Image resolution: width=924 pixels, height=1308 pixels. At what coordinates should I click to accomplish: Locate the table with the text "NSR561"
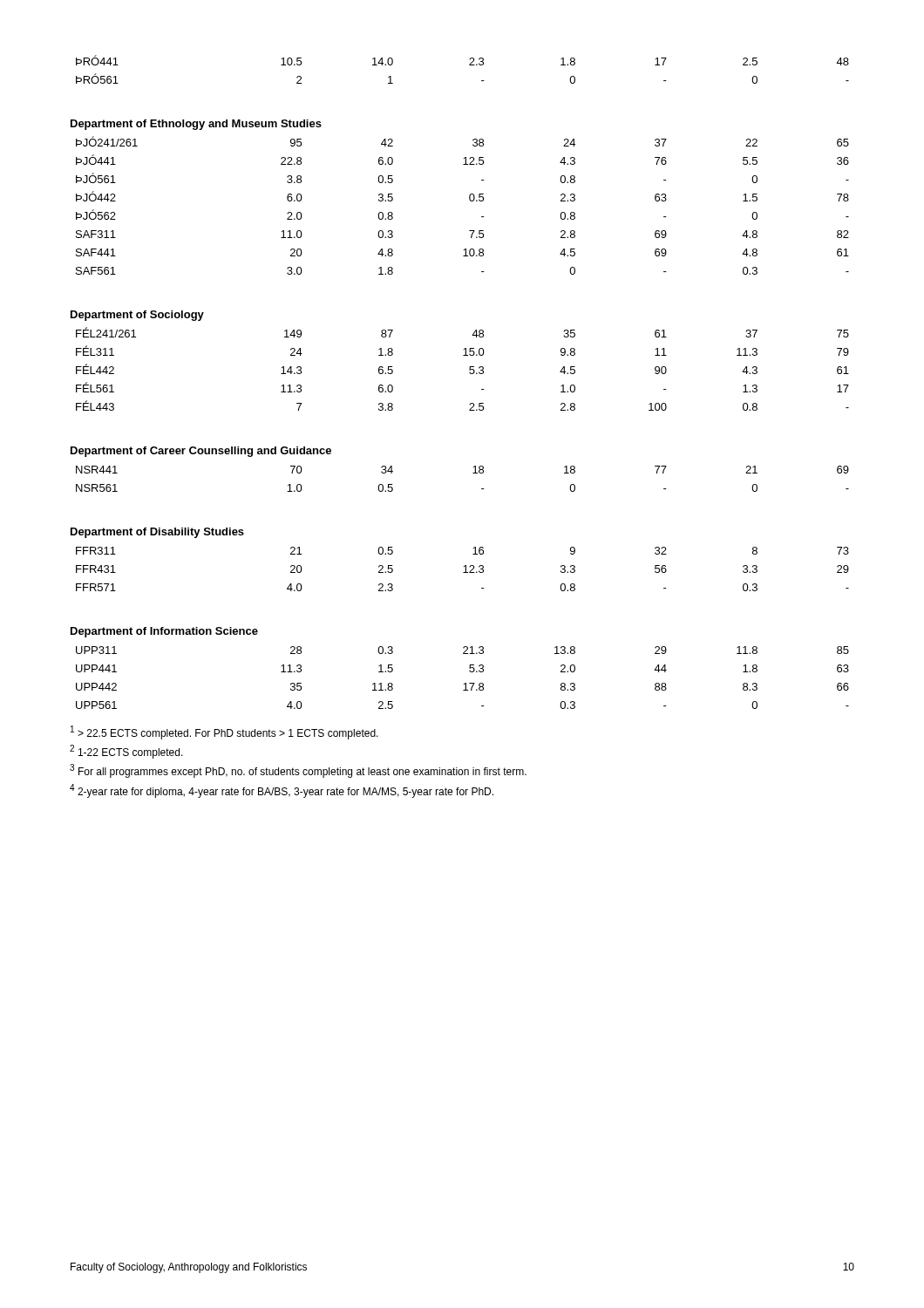coord(462,479)
